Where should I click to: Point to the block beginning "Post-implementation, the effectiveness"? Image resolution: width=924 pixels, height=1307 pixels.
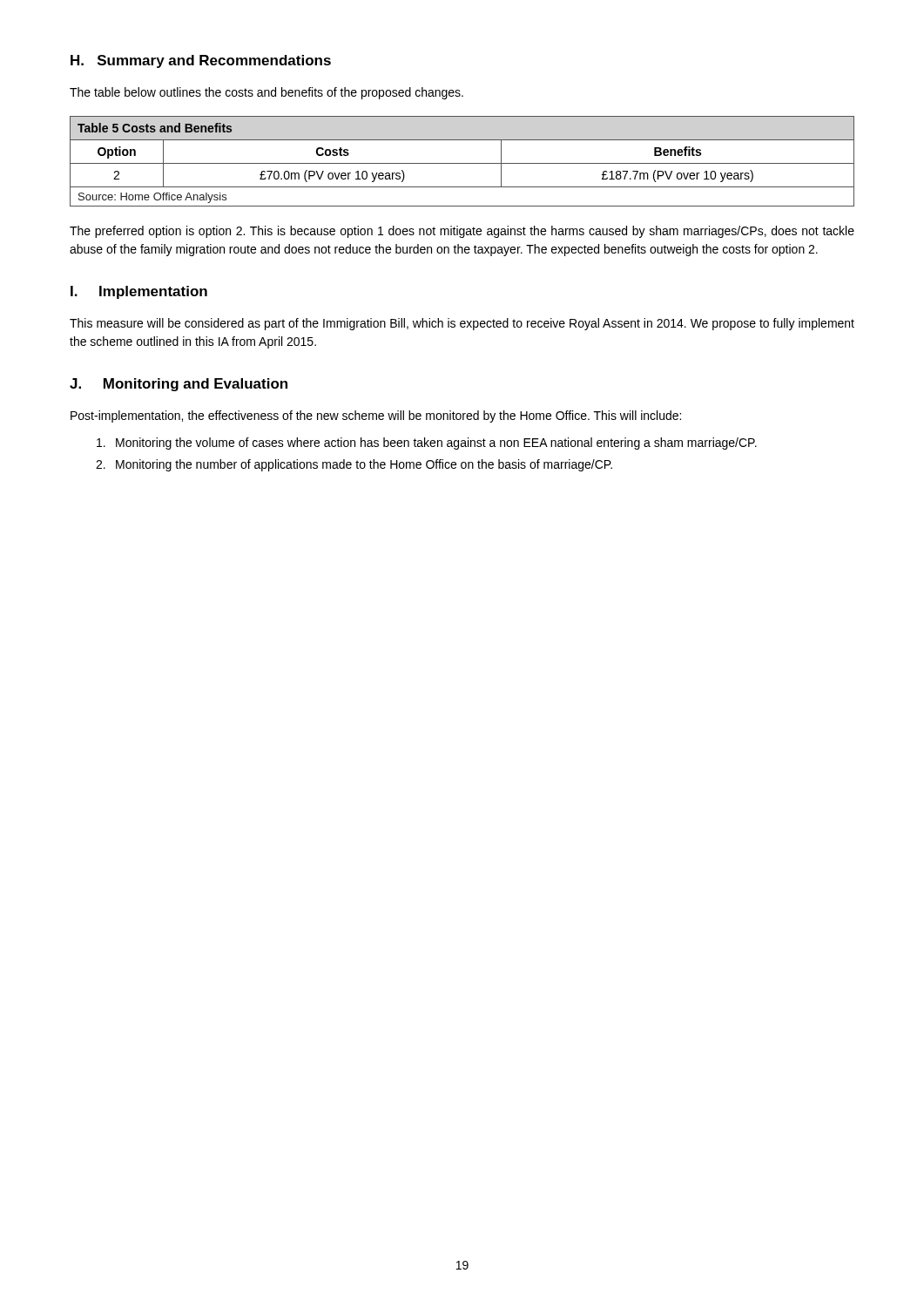click(x=376, y=416)
